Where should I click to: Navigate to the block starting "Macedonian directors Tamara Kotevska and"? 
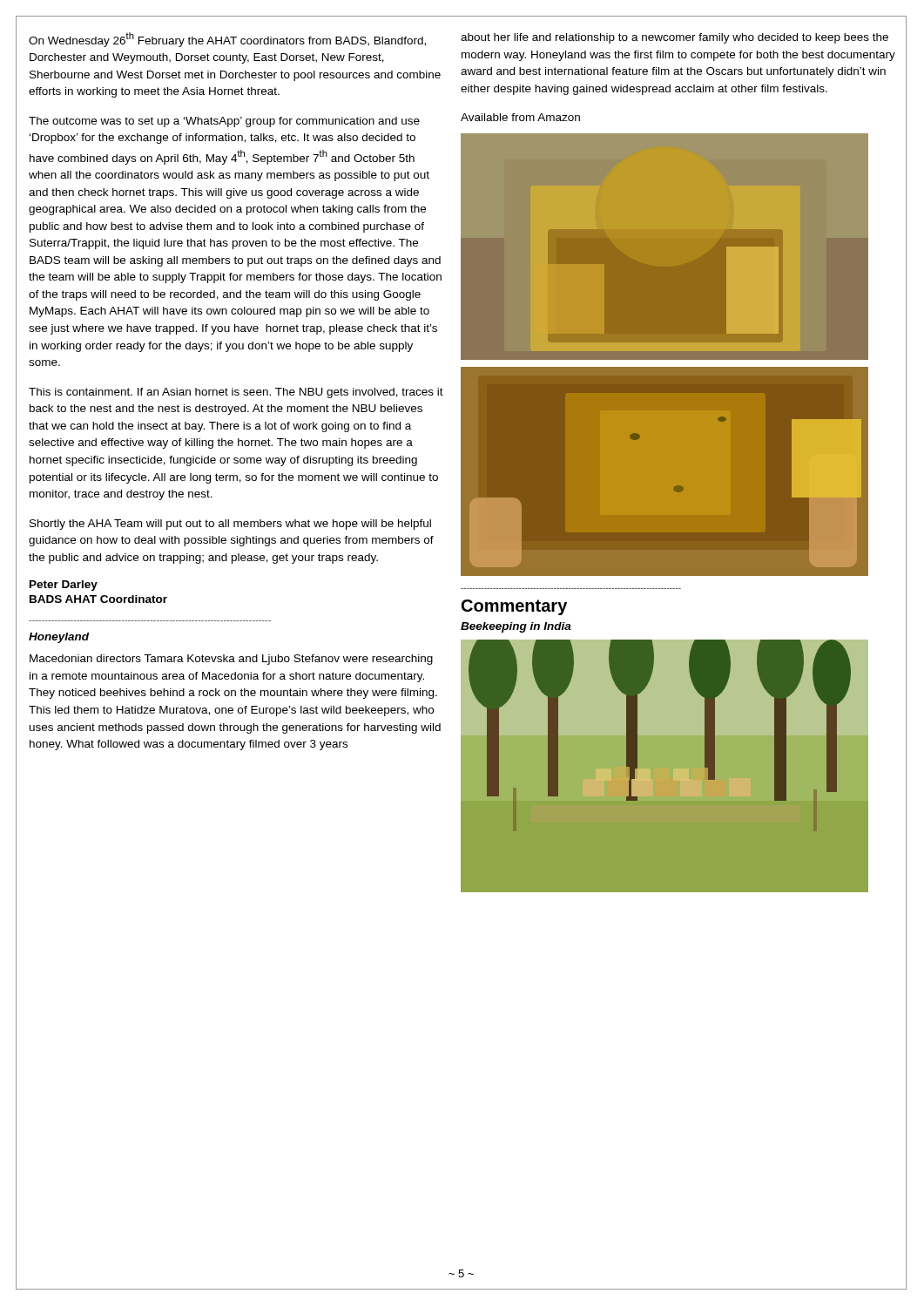(235, 701)
